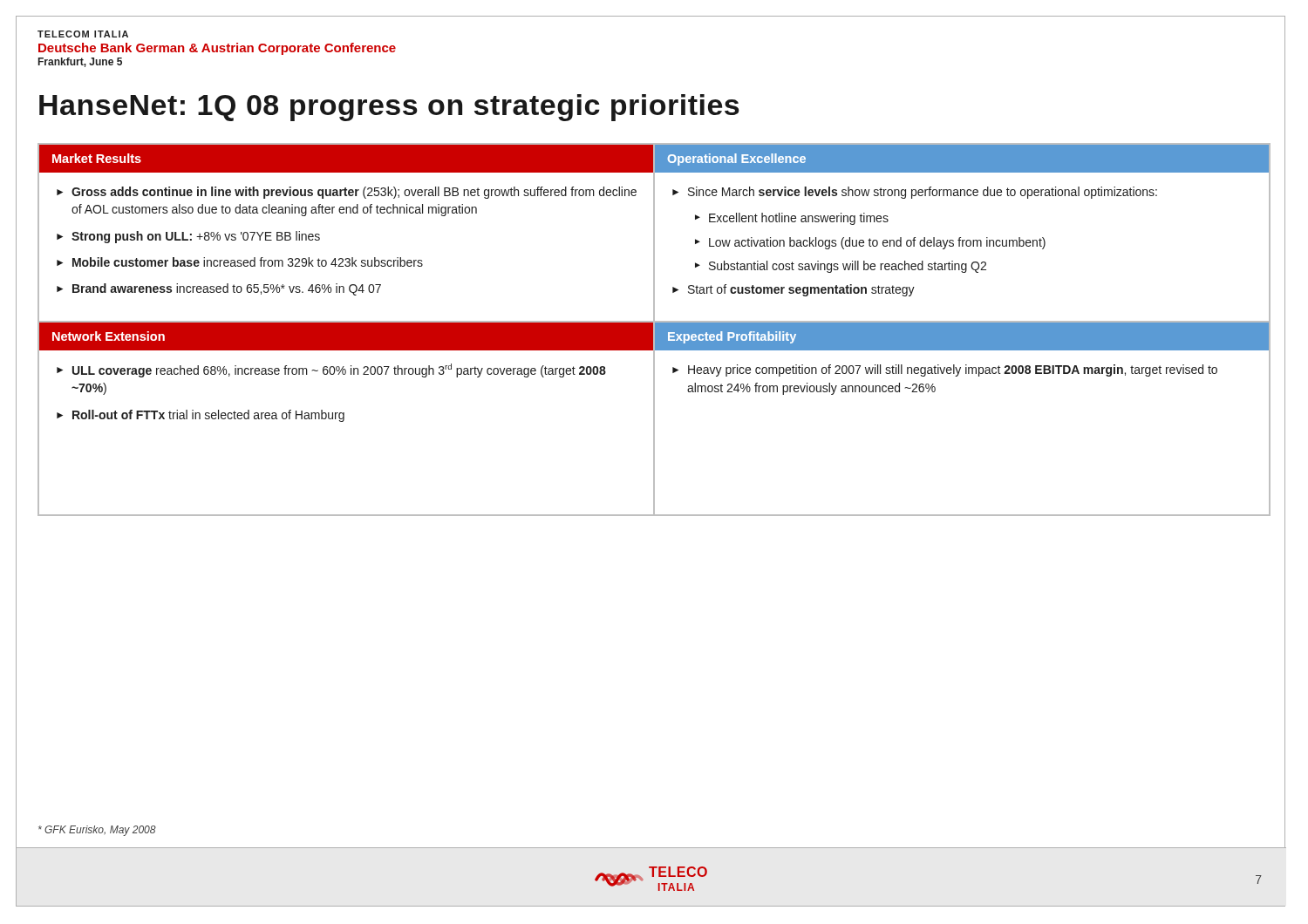
Task: Where is the passage that starts "► Brand awareness increased to"?
Action: coord(218,289)
